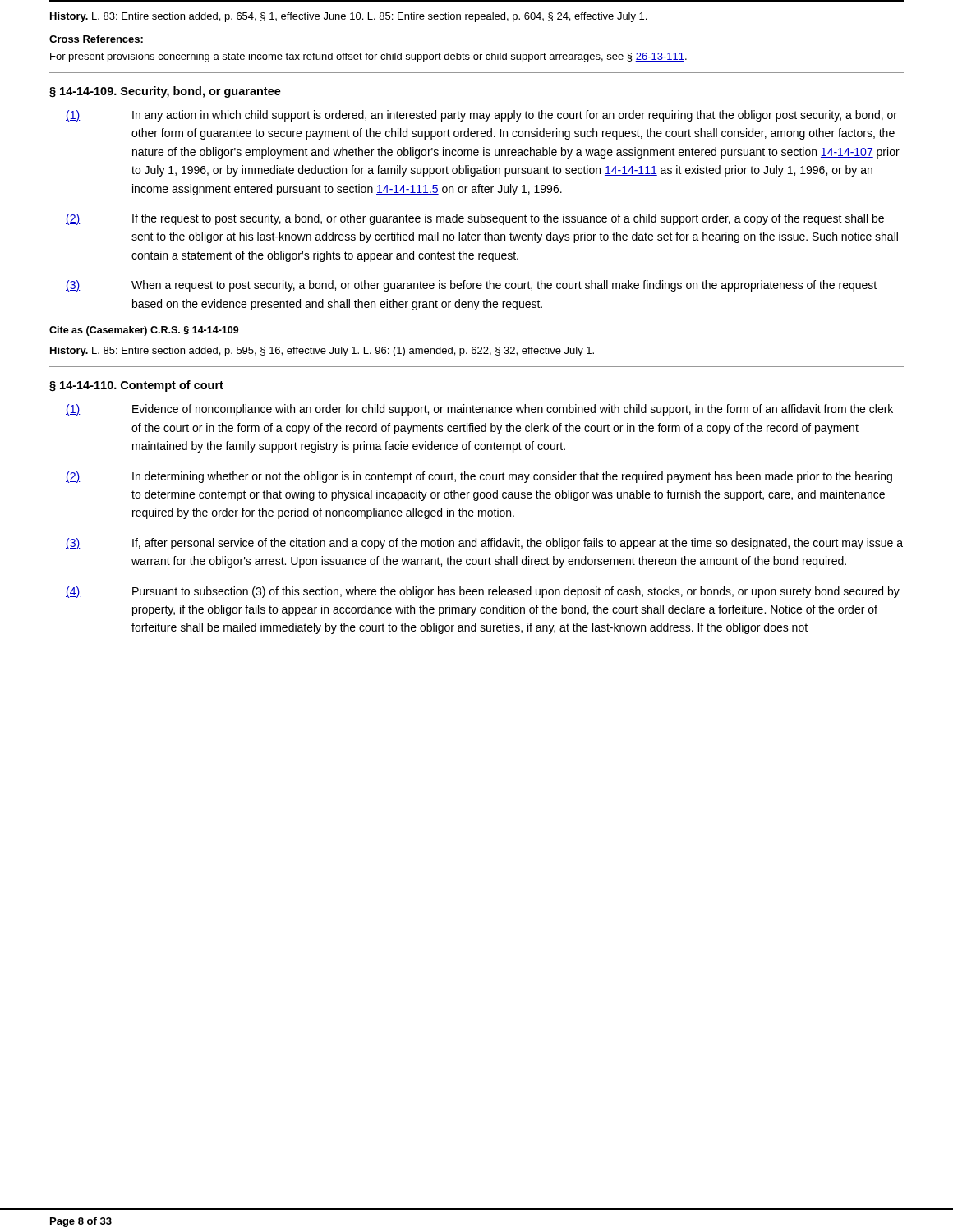
Task: Find the list item containing "(2) In determining whether or not the obligor"
Action: point(476,495)
